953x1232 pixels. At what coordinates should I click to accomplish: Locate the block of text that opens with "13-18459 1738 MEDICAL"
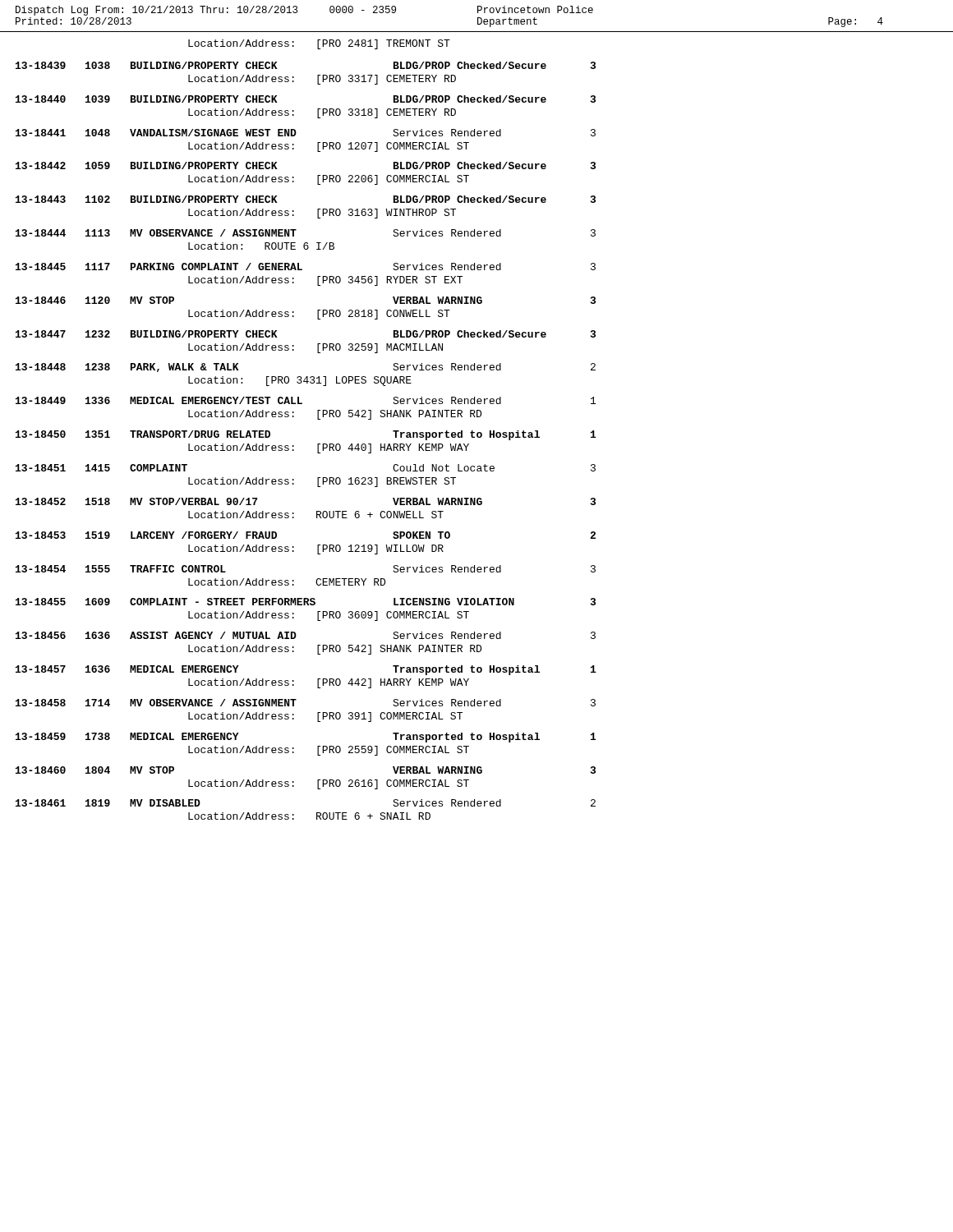(37, 737)
